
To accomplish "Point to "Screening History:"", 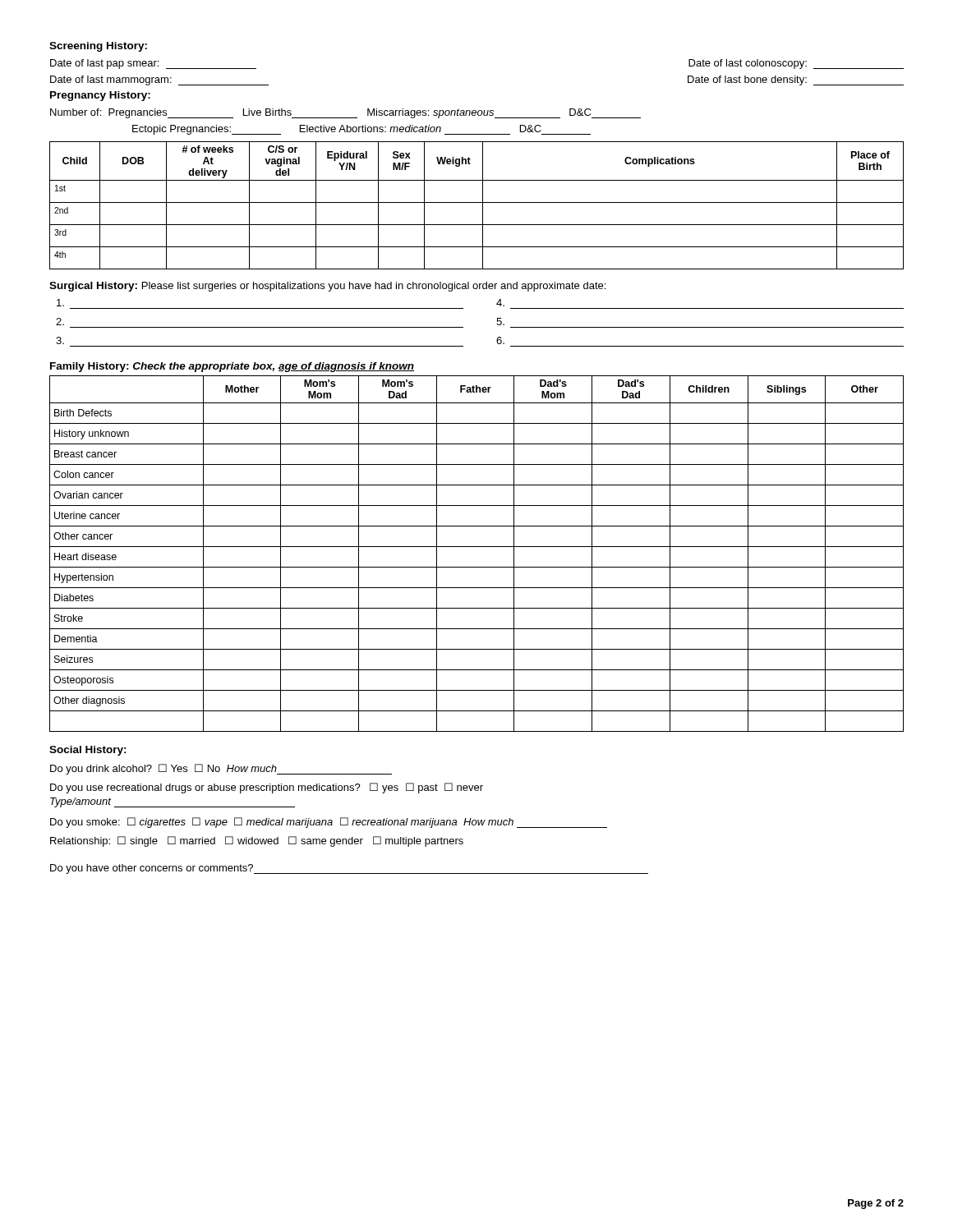I will click(x=99, y=46).
